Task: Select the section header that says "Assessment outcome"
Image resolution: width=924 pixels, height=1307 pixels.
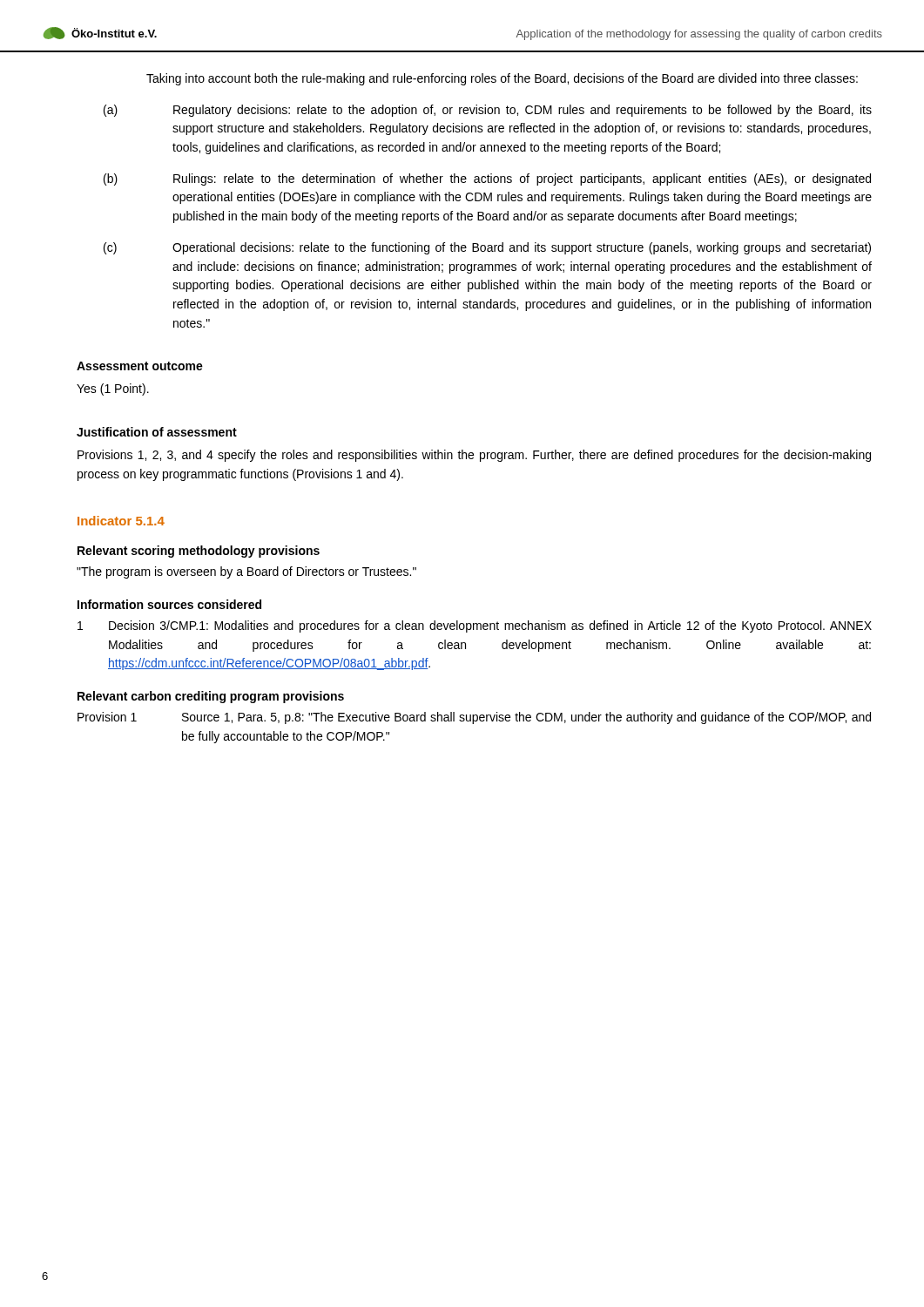Action: (140, 366)
